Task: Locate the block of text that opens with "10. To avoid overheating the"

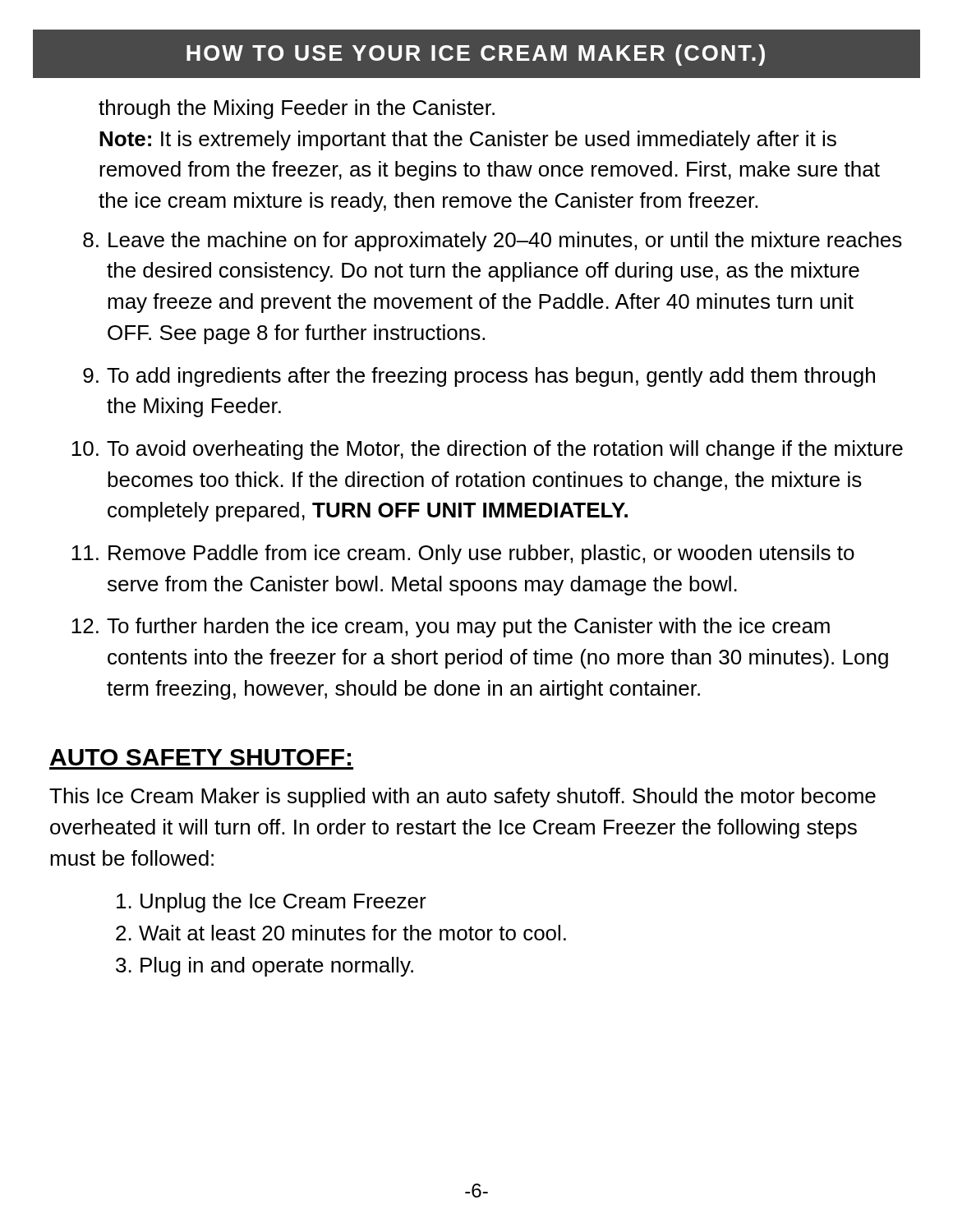Action: click(476, 480)
